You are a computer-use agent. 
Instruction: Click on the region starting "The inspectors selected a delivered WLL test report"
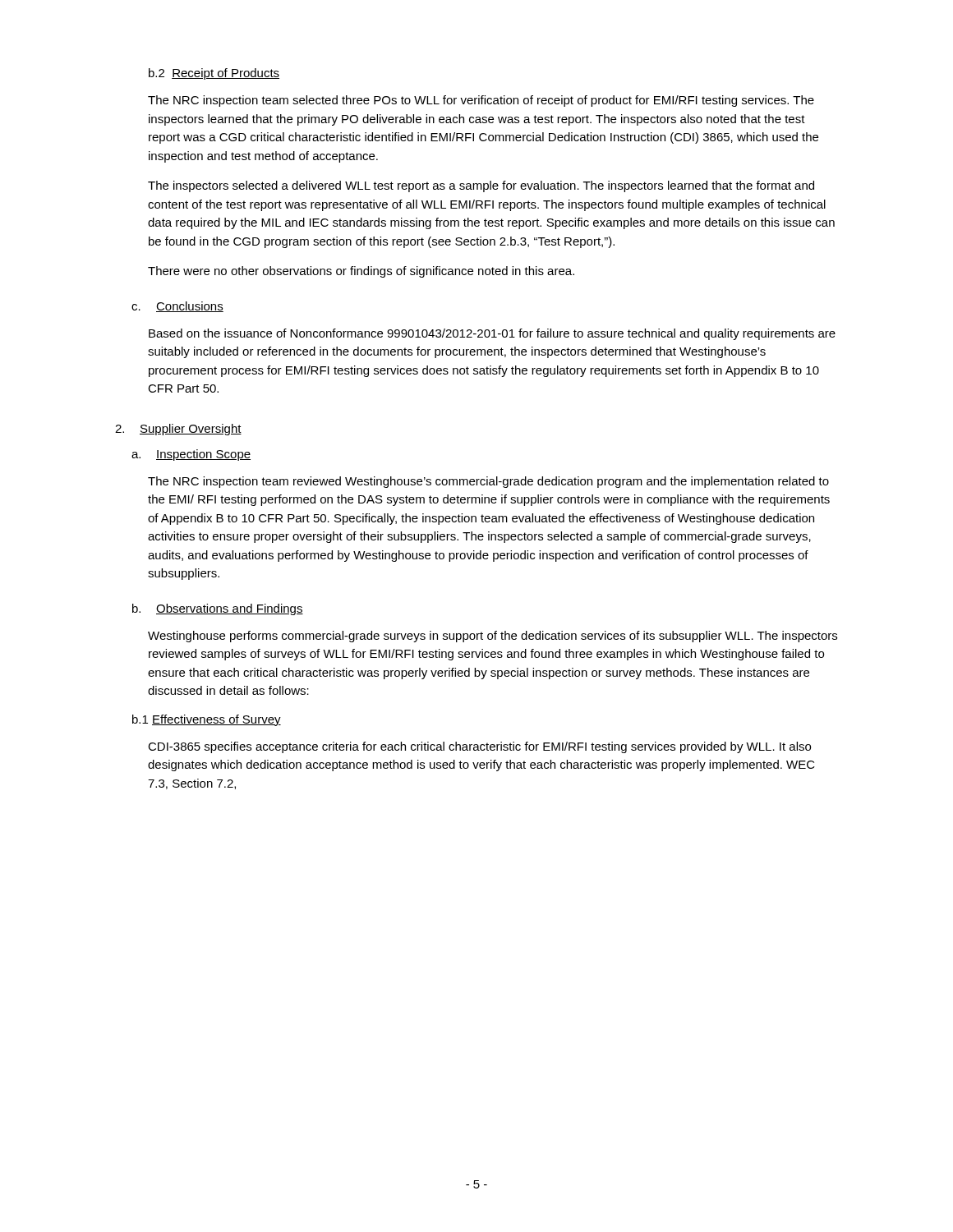pyautogui.click(x=493, y=214)
